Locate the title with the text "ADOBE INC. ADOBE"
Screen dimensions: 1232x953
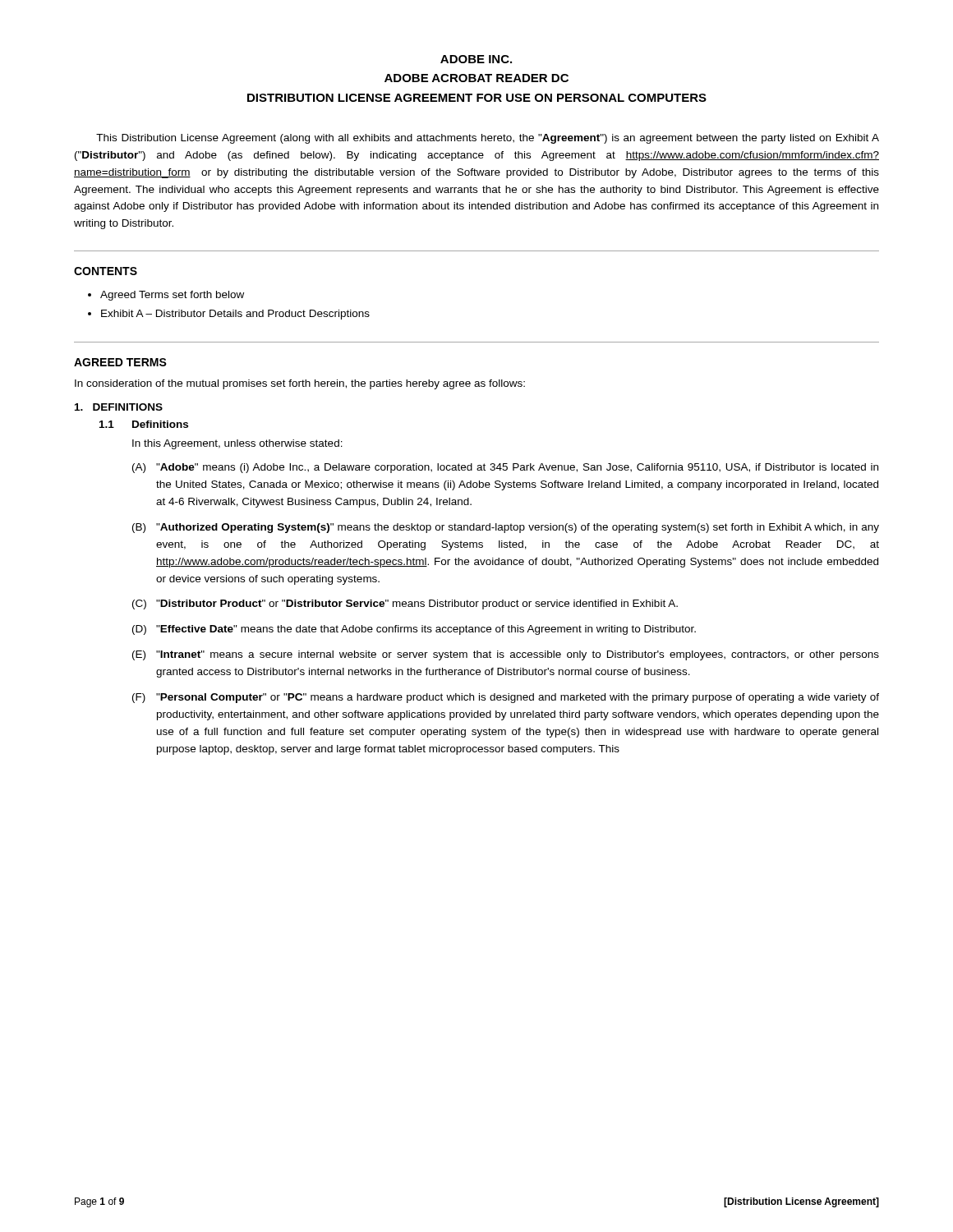pyautogui.click(x=476, y=78)
